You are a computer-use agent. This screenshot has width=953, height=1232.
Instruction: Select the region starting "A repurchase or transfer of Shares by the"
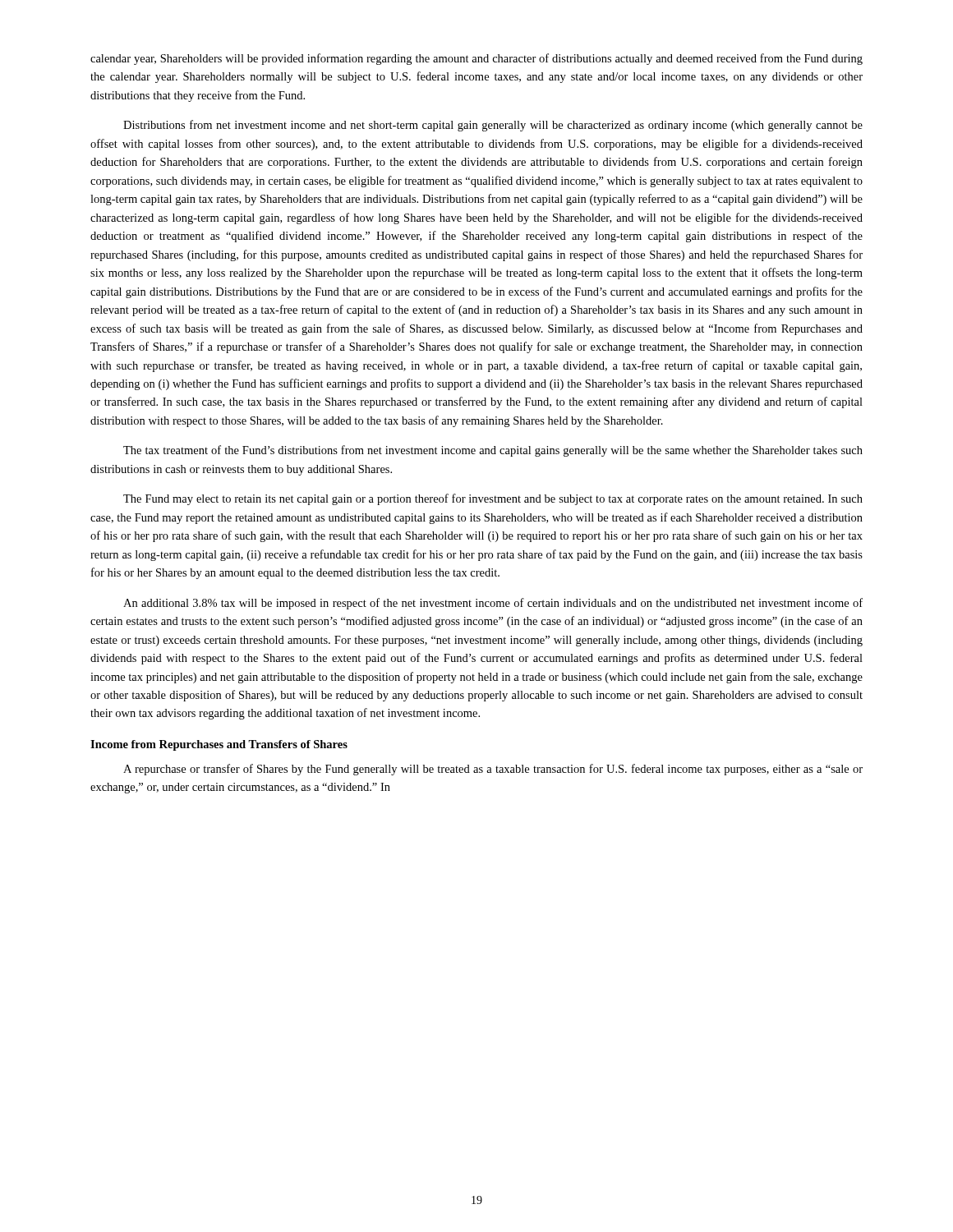coord(476,778)
